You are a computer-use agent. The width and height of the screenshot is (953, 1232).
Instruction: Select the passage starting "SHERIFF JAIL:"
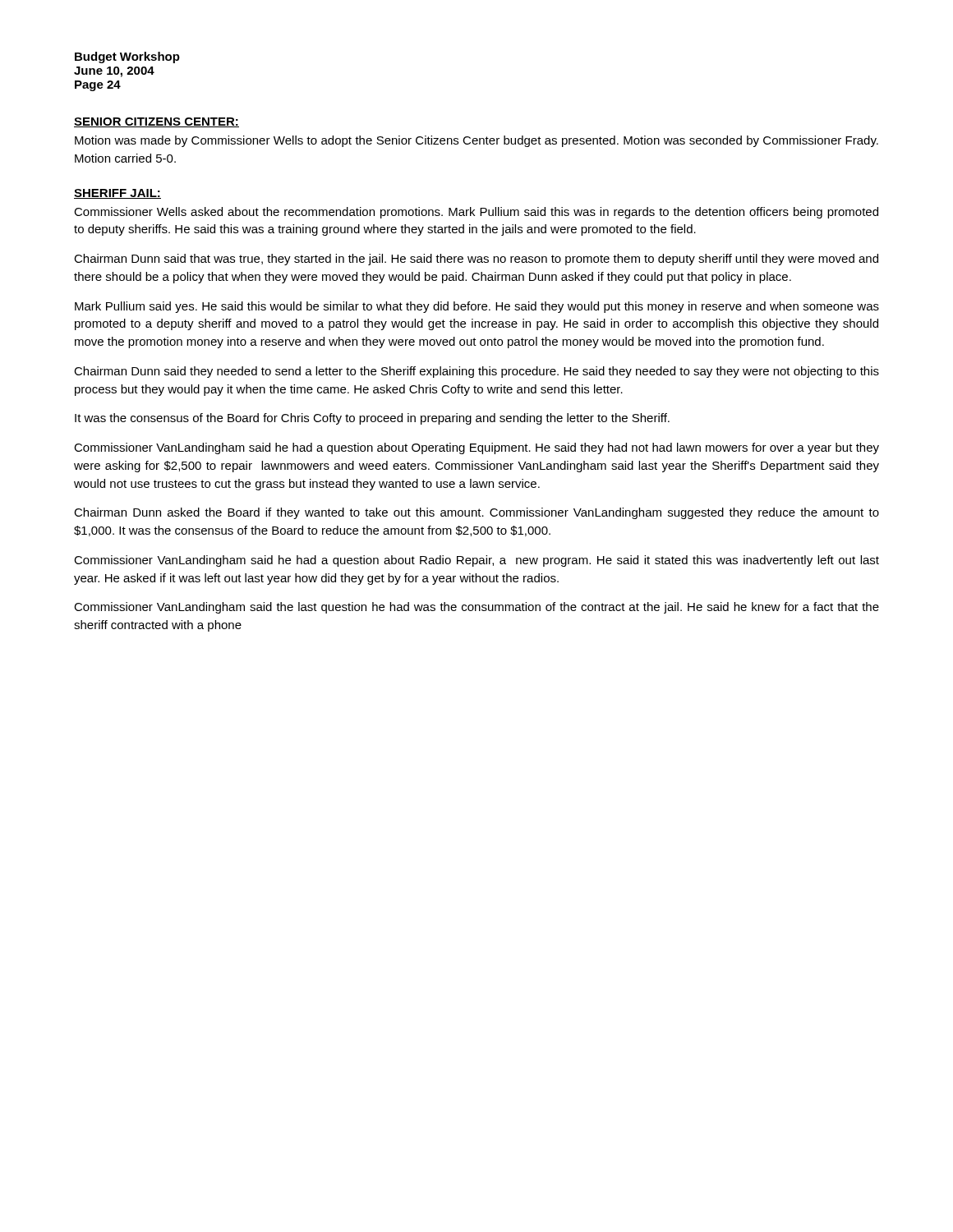(x=117, y=192)
